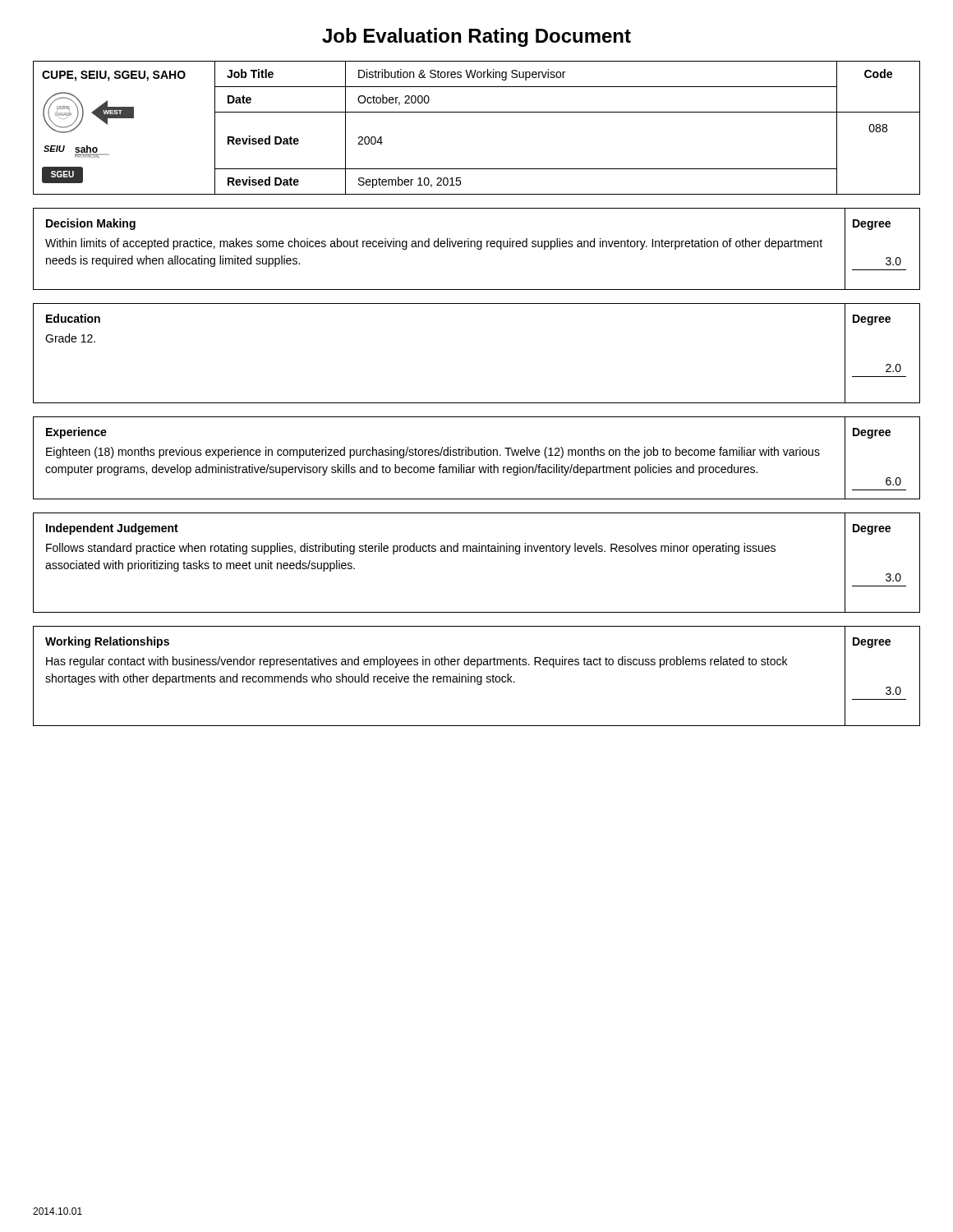Select the section header with the text "Independent Judgement"
953x1232 pixels.
pos(112,528)
